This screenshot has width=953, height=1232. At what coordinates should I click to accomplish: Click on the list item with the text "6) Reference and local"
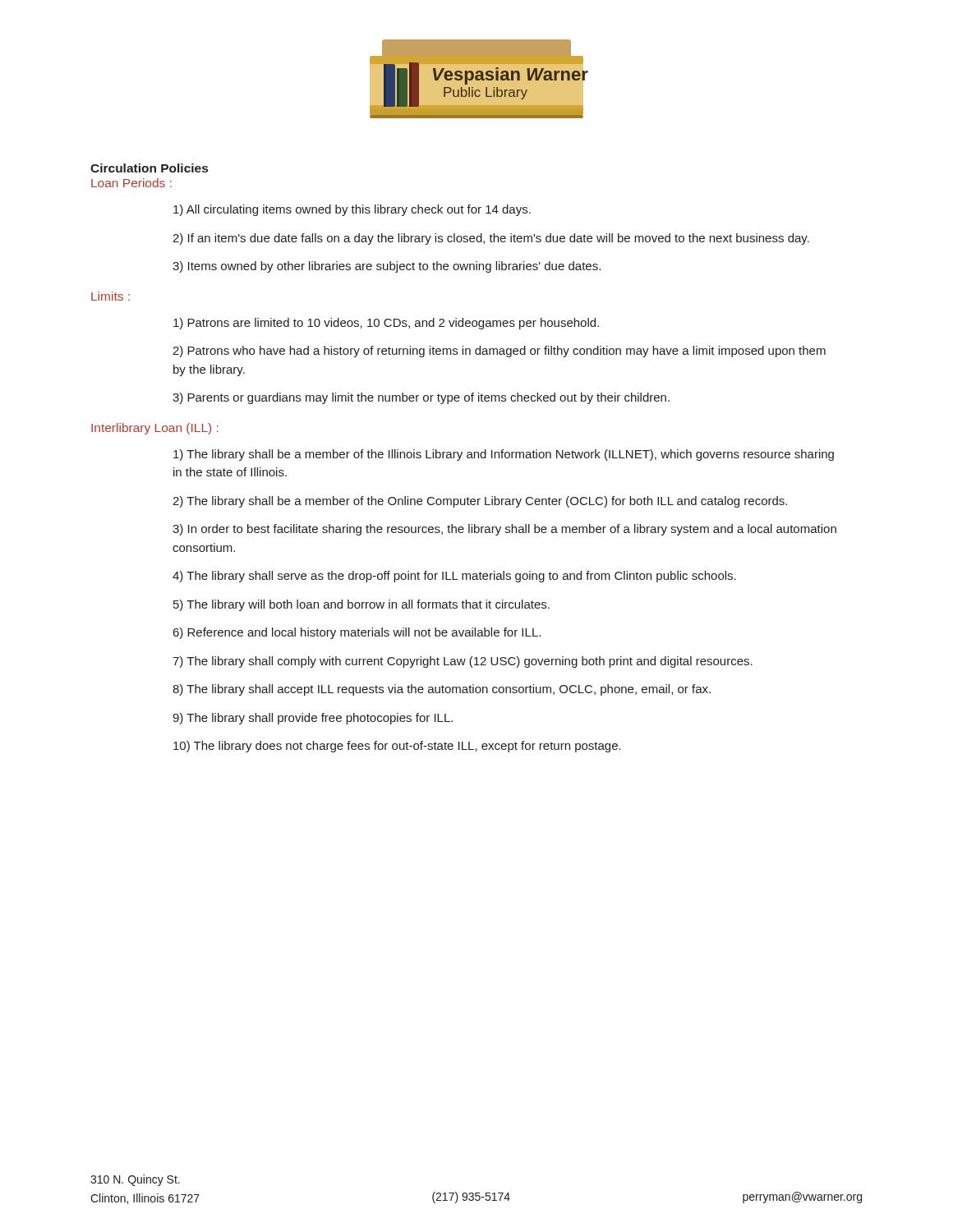[357, 632]
